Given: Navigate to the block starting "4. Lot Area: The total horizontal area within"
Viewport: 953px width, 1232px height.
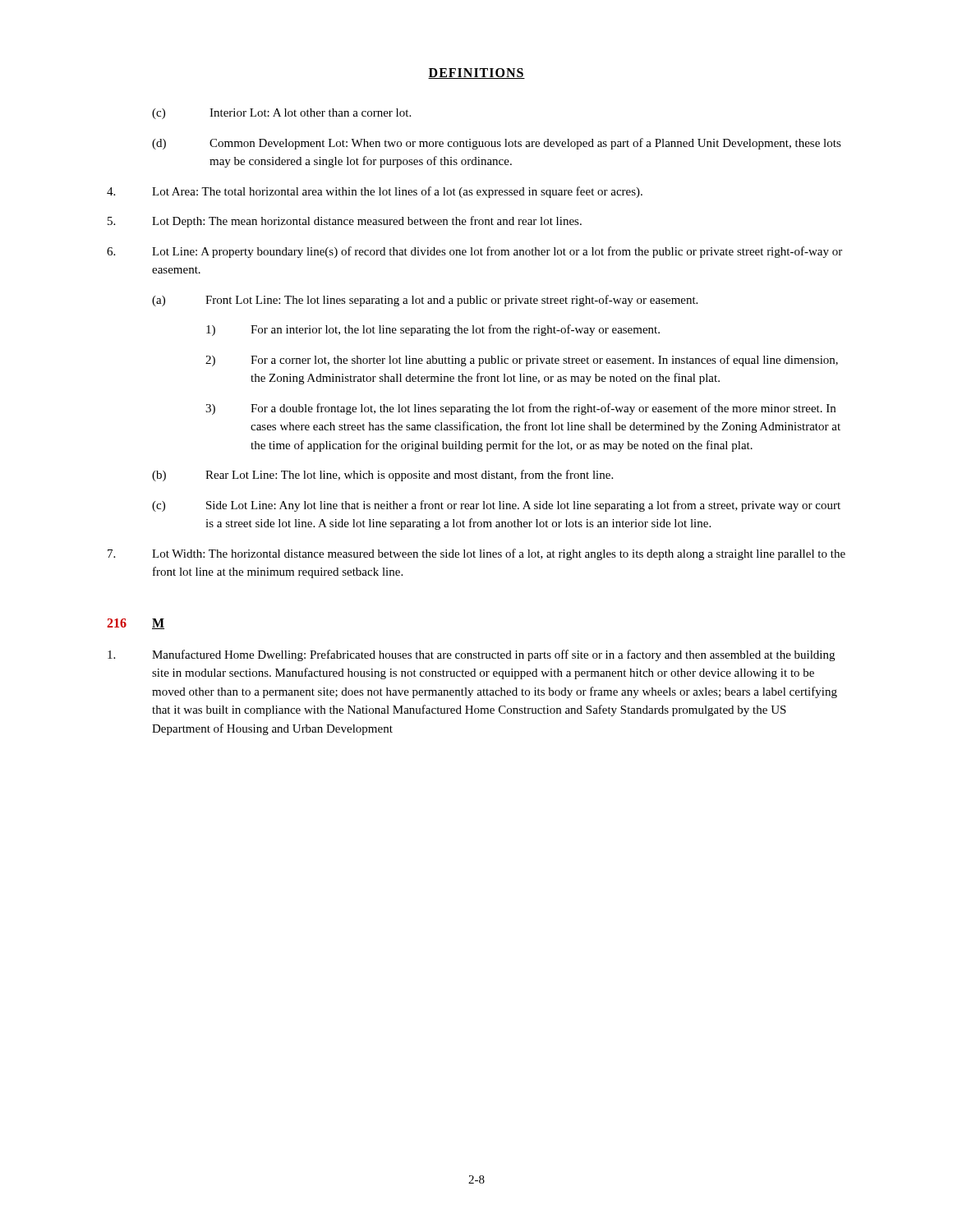Looking at the screenshot, I should (x=476, y=191).
